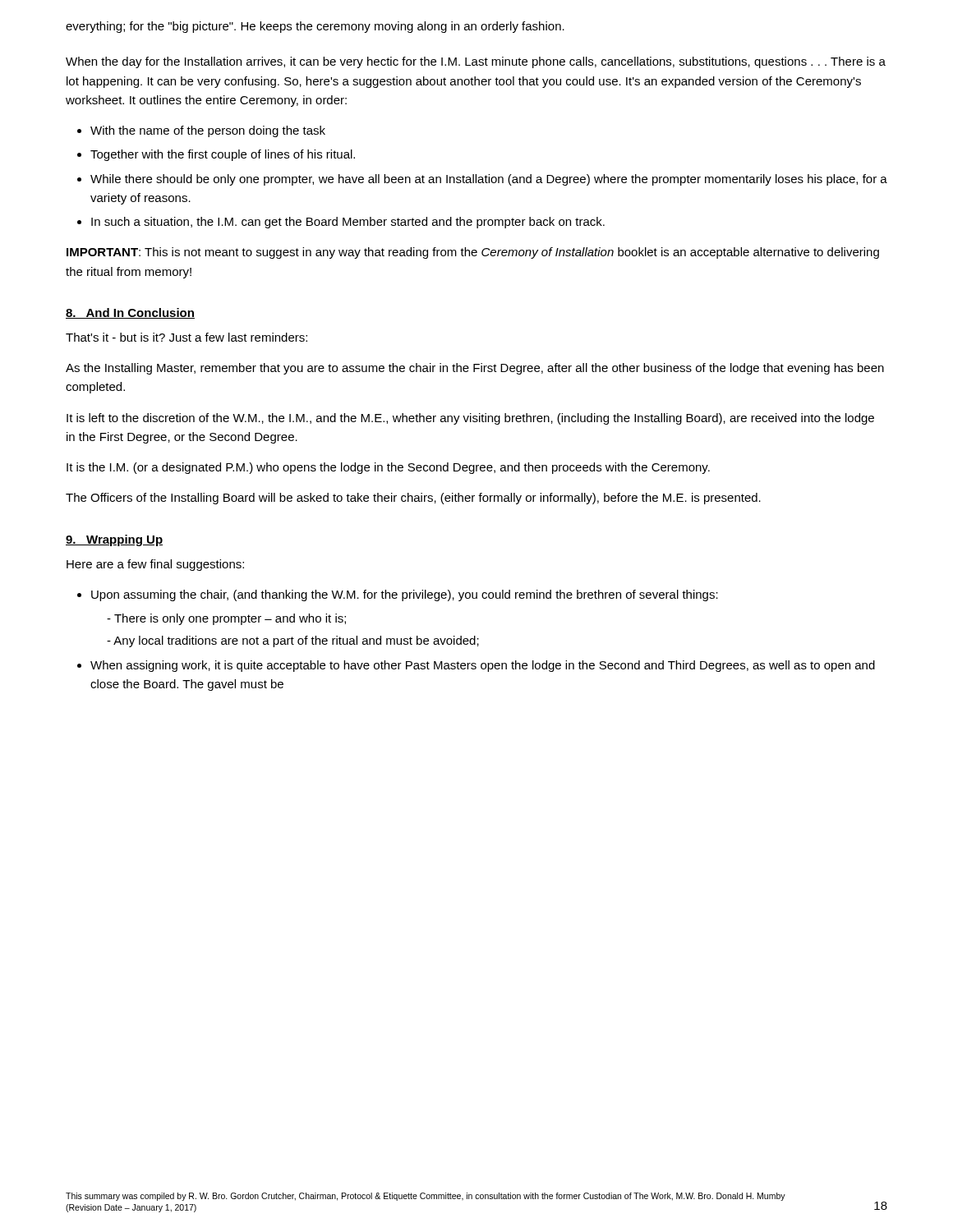Click on the passage starting "Upon assuming the"
Image resolution: width=953 pixels, height=1232 pixels.
point(405,595)
